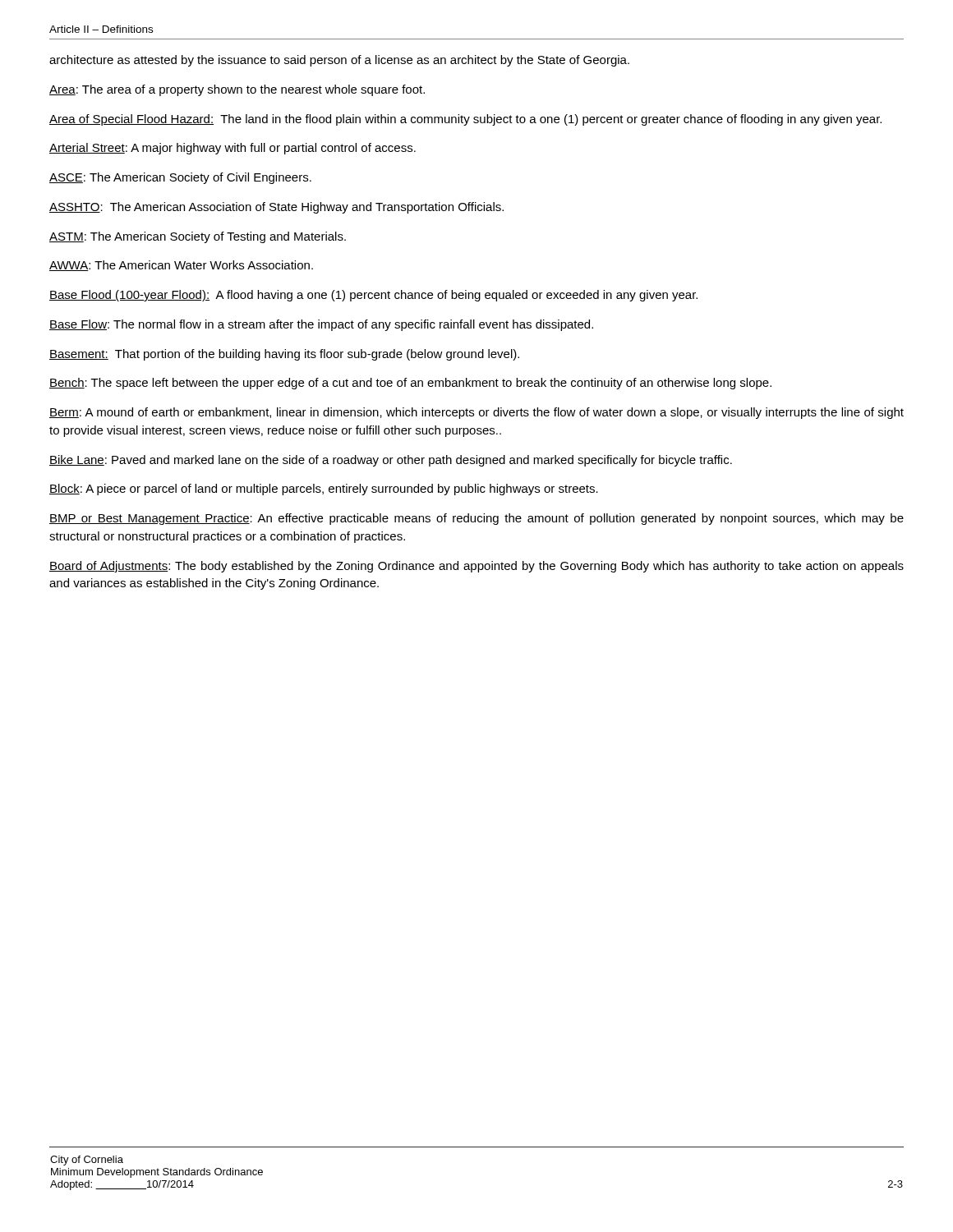953x1232 pixels.
Task: Select the block starting "Base Flood (100-year Flood): A"
Action: pyautogui.click(x=374, y=294)
